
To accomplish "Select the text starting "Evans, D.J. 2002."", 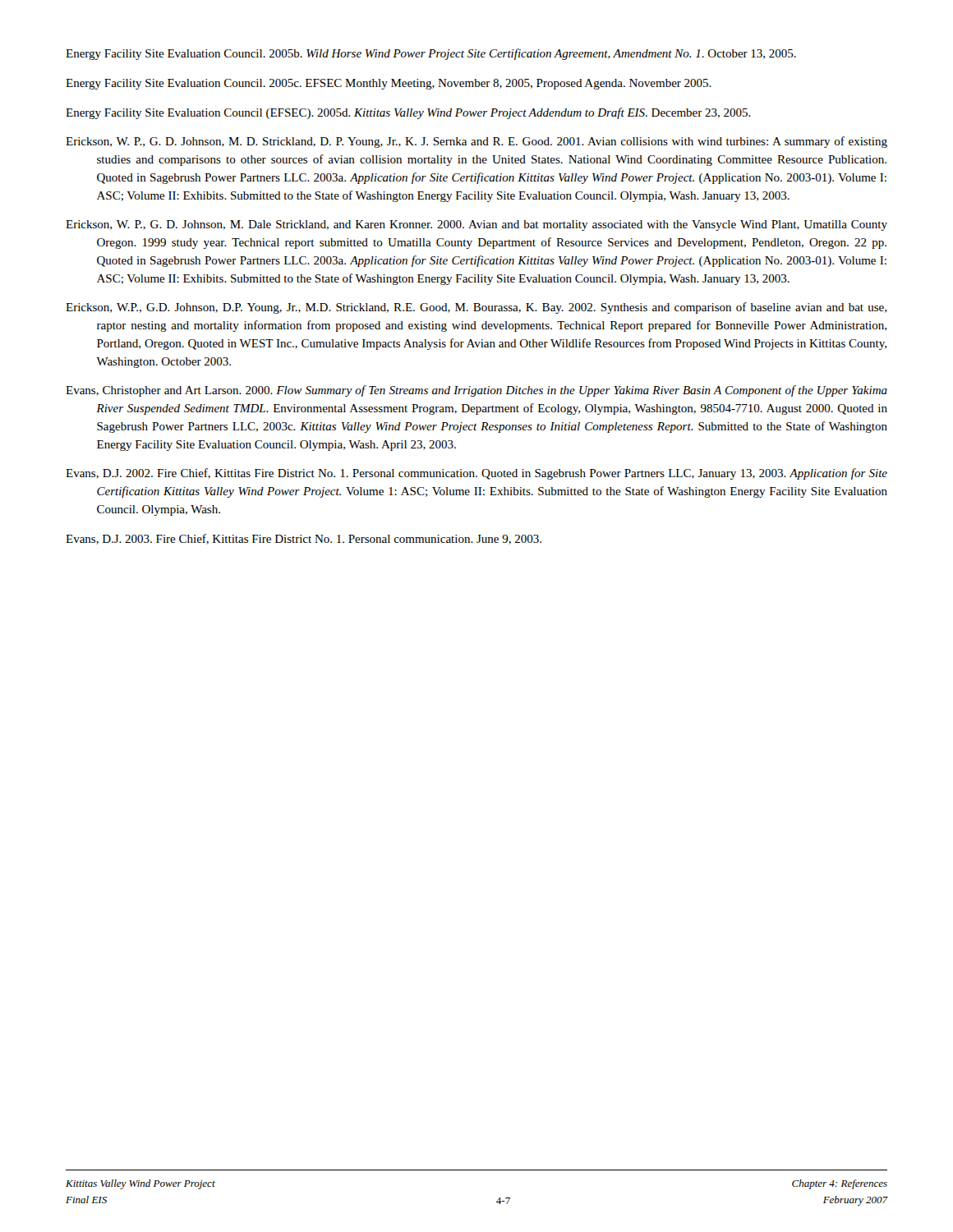I will (476, 491).
